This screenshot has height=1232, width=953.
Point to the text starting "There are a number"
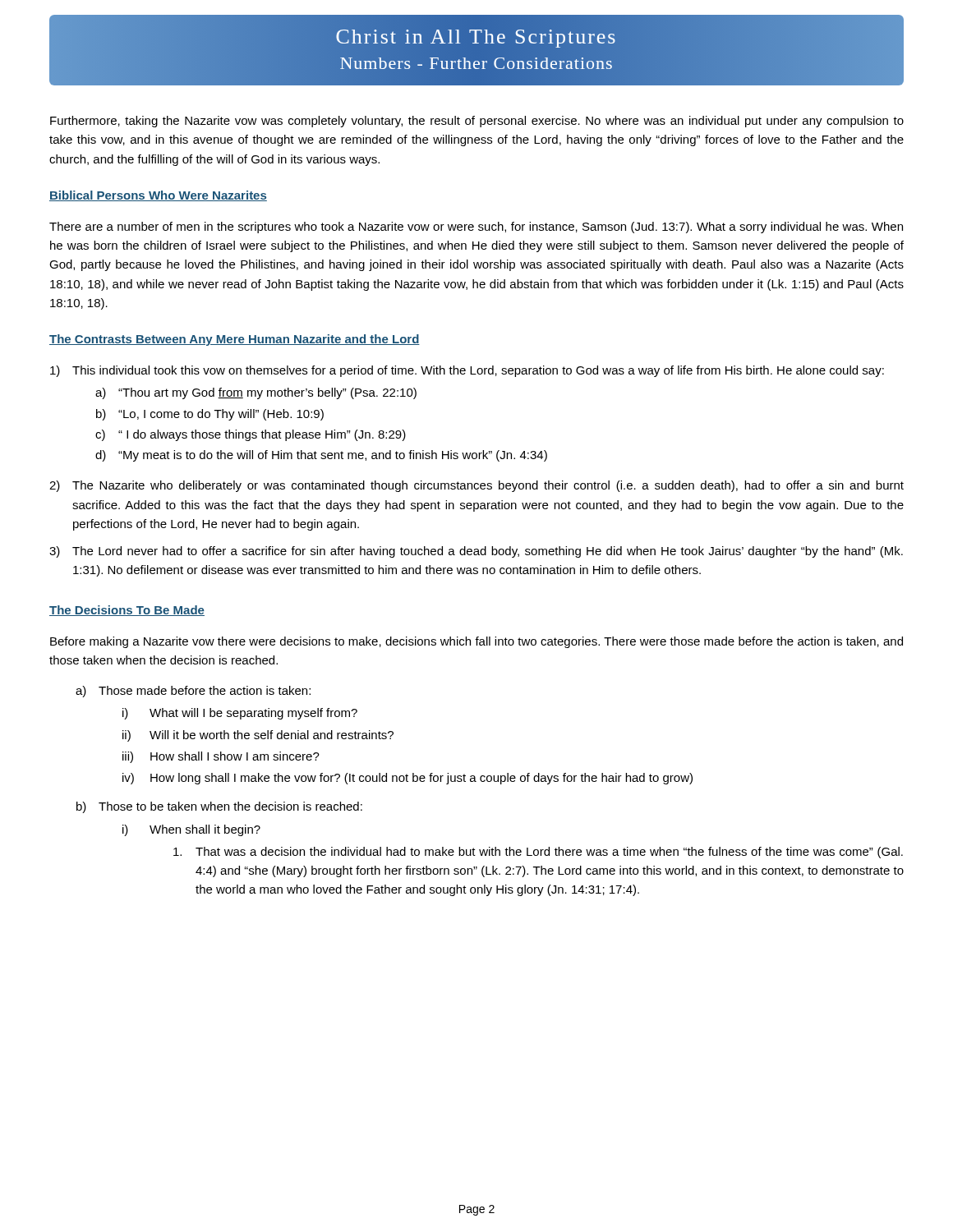(x=476, y=264)
